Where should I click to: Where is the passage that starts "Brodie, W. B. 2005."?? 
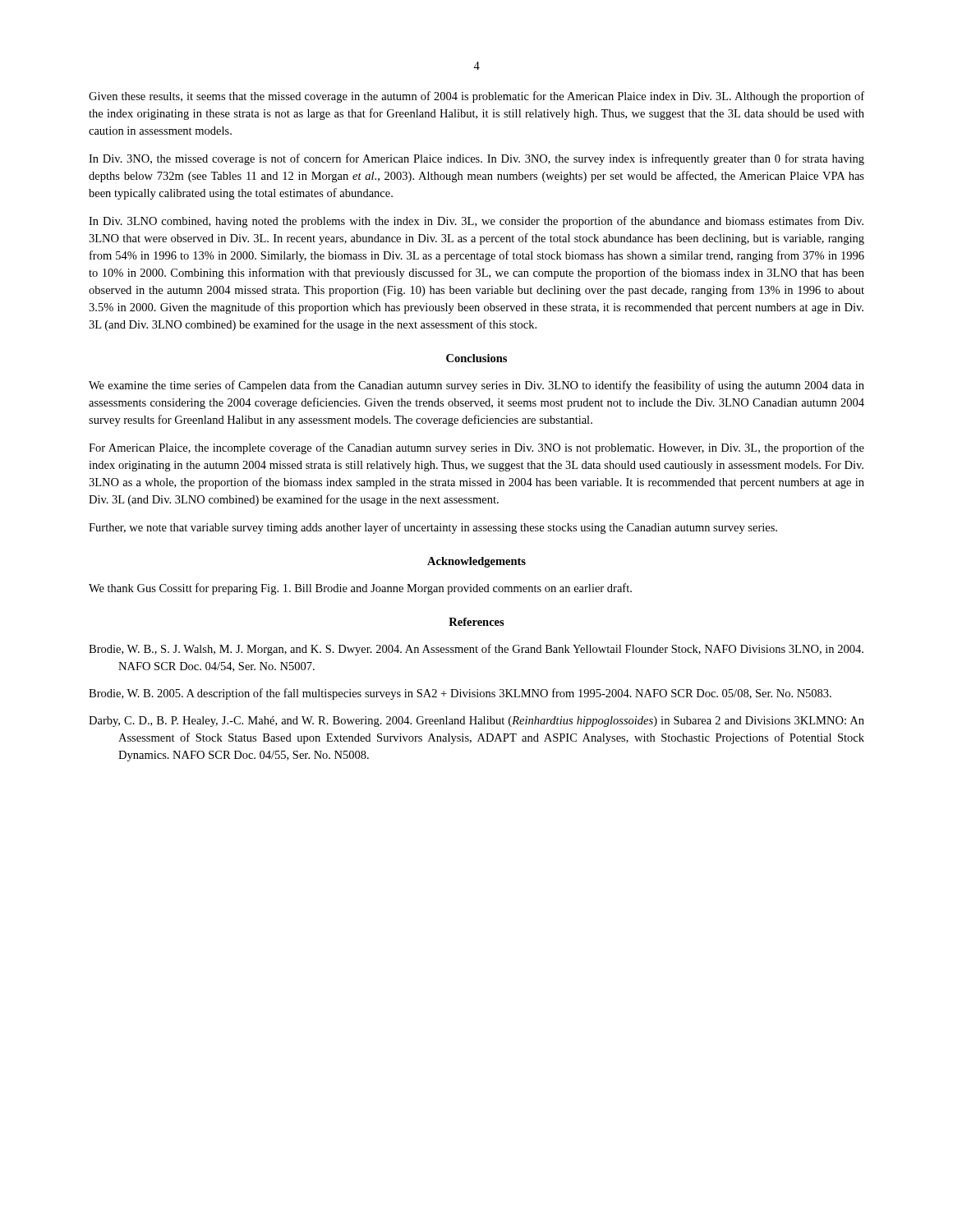[x=460, y=693]
